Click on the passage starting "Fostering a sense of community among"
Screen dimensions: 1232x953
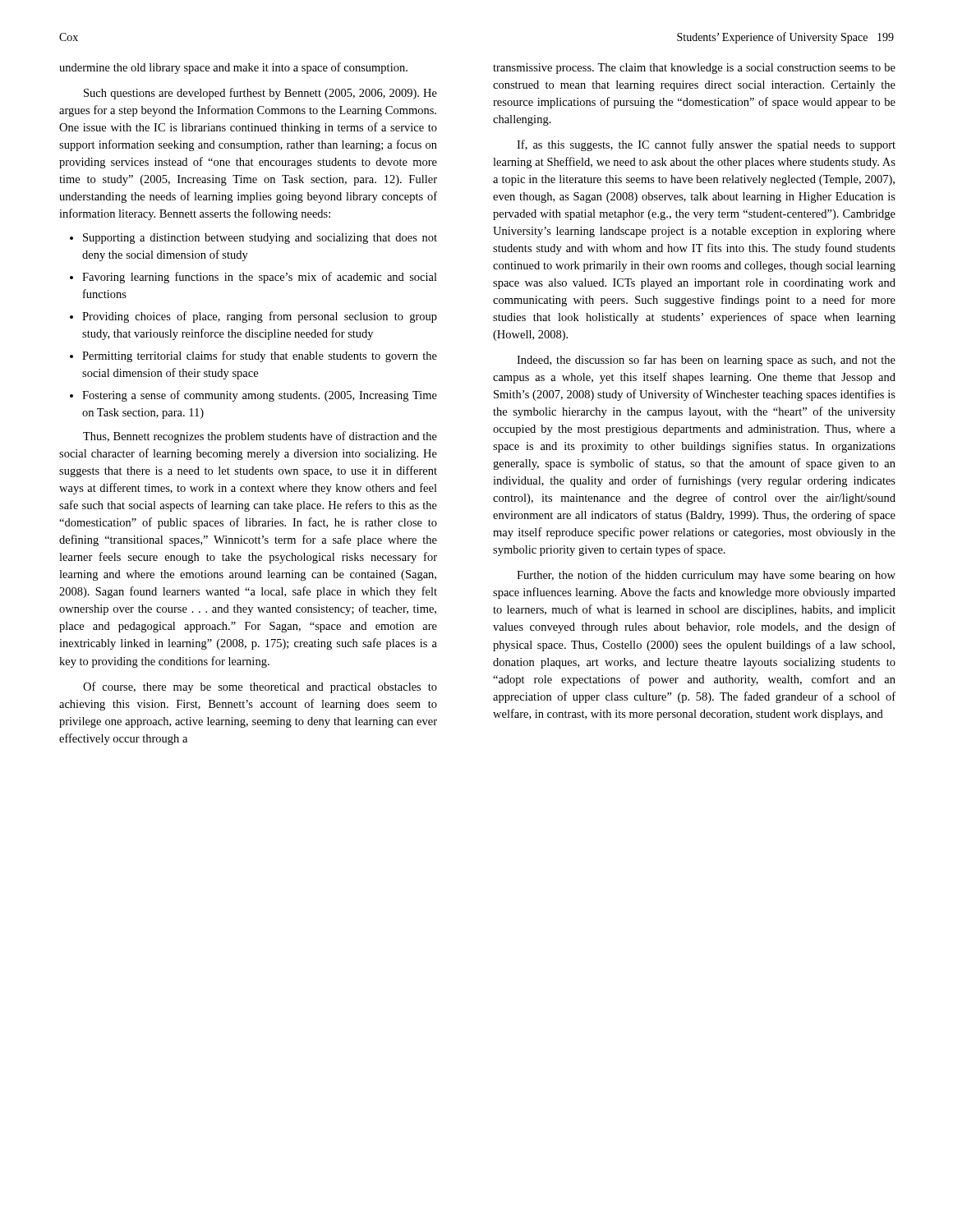(260, 404)
